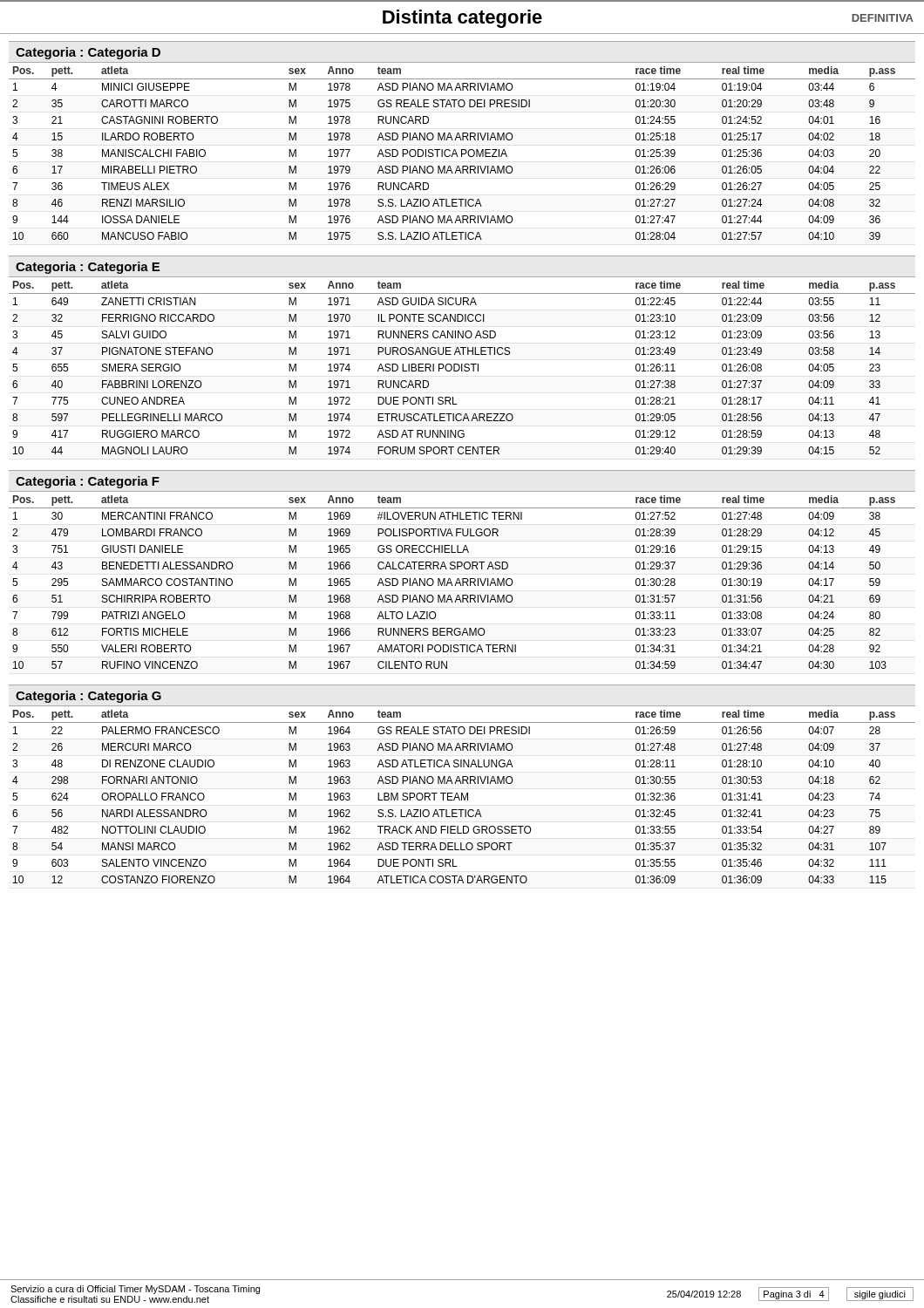924x1308 pixels.
Task: Select the region starting "Categoria : Categoria G"
Action: coord(89,695)
